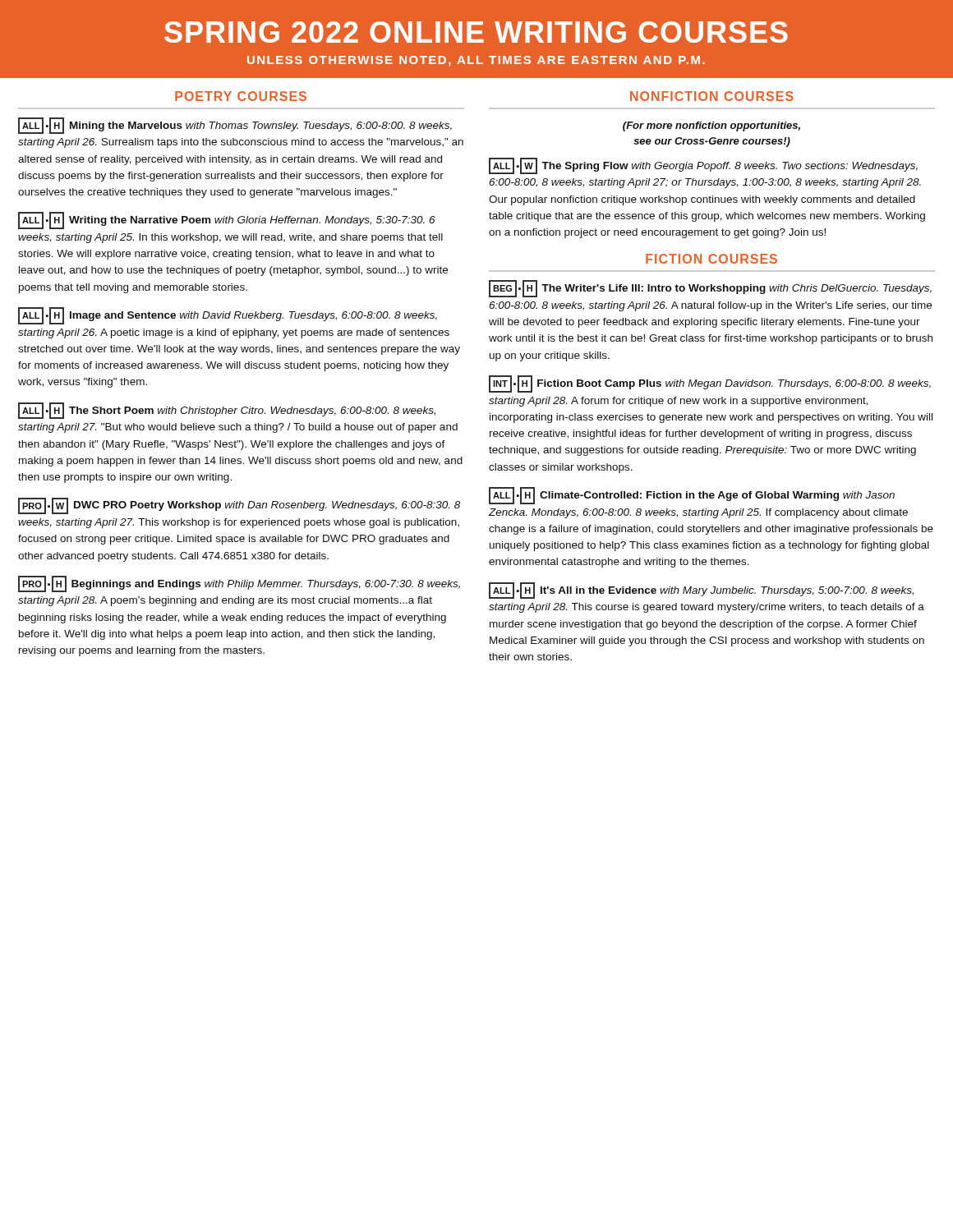Locate the text "POETRY COURSES"
The height and width of the screenshot is (1232, 953).
[x=241, y=96]
